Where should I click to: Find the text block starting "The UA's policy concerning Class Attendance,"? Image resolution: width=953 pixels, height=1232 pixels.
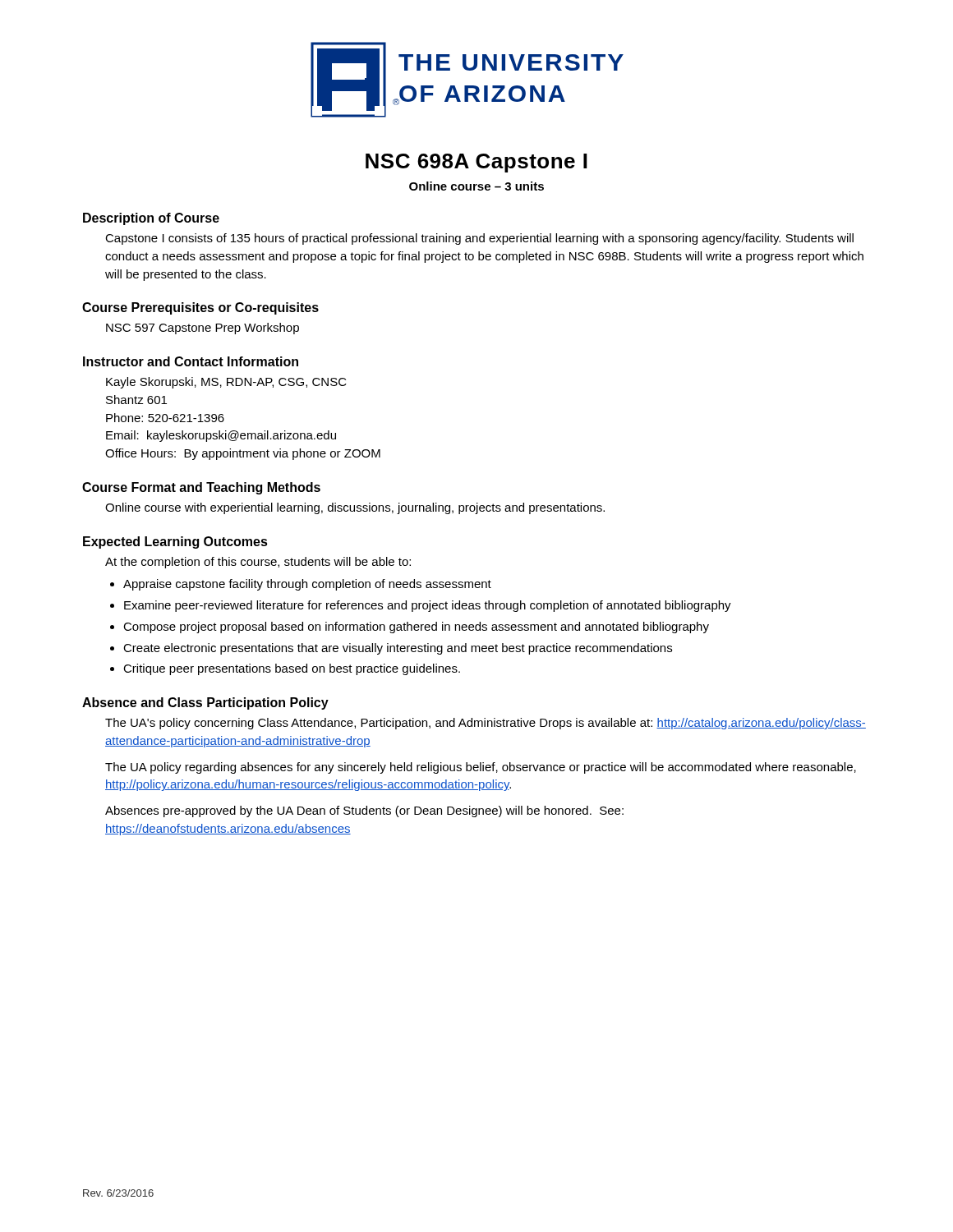click(x=485, y=731)
